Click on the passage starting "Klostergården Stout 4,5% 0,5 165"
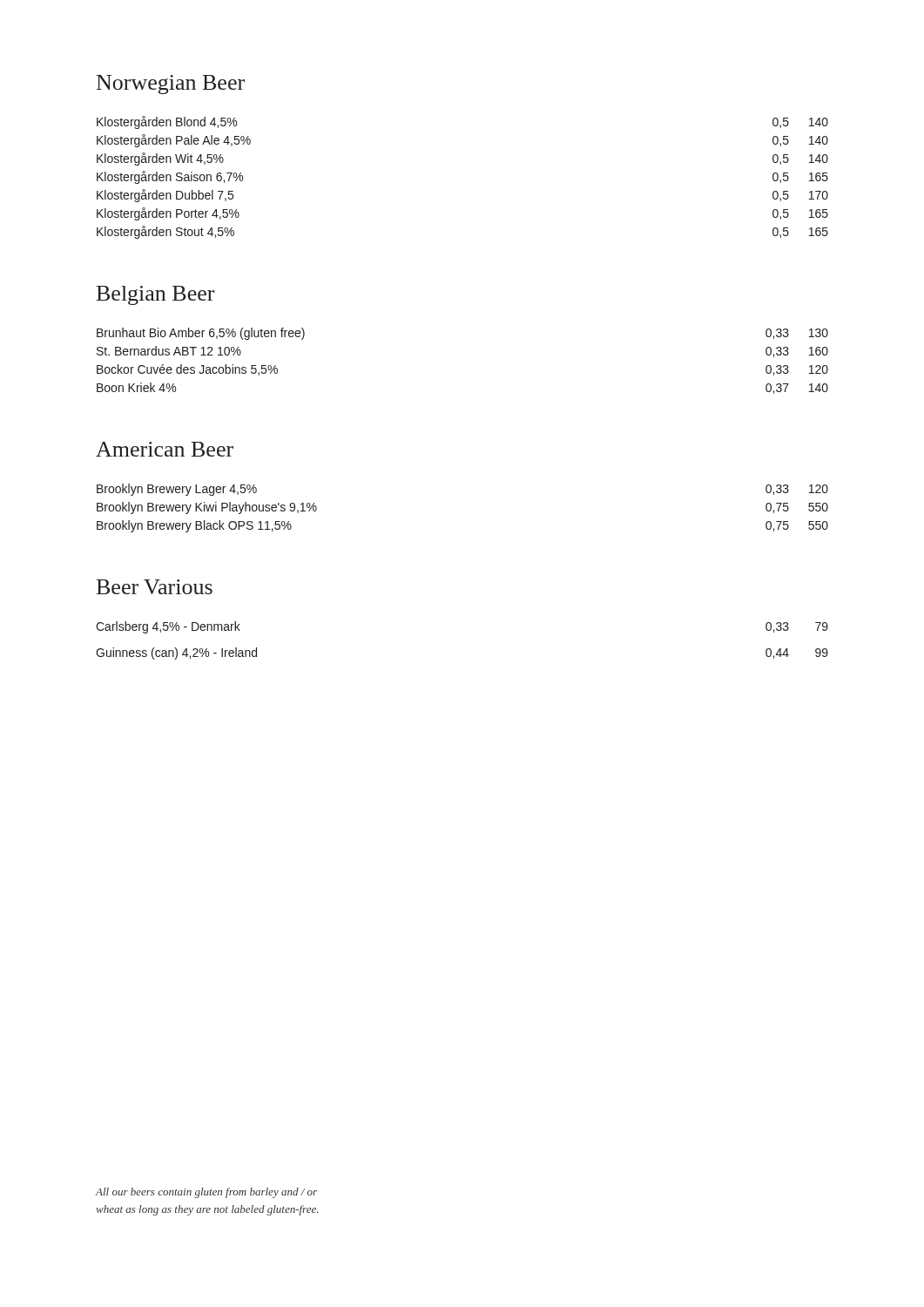 tap(167, 232)
